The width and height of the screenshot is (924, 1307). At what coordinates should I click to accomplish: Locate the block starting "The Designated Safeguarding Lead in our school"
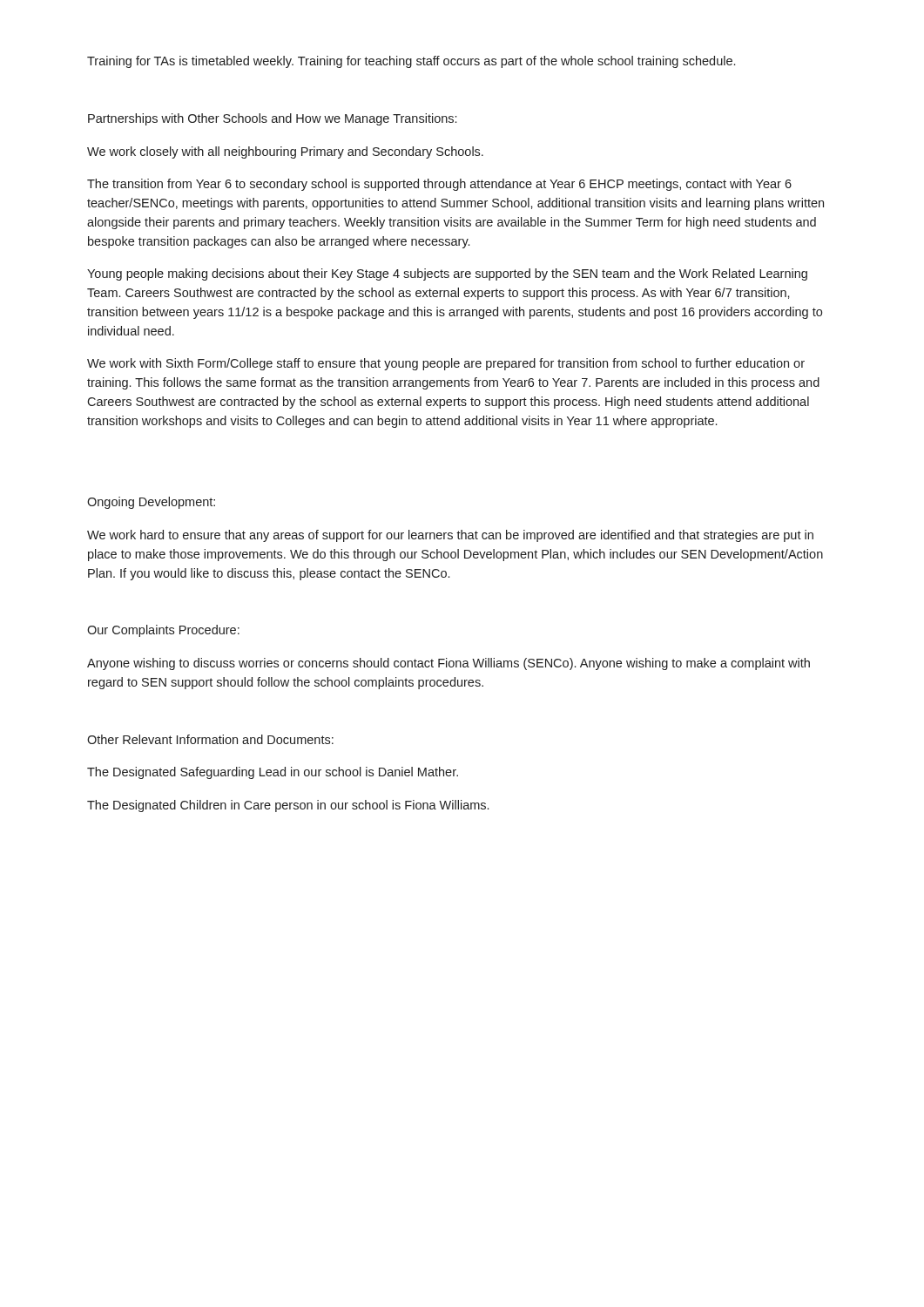click(273, 772)
